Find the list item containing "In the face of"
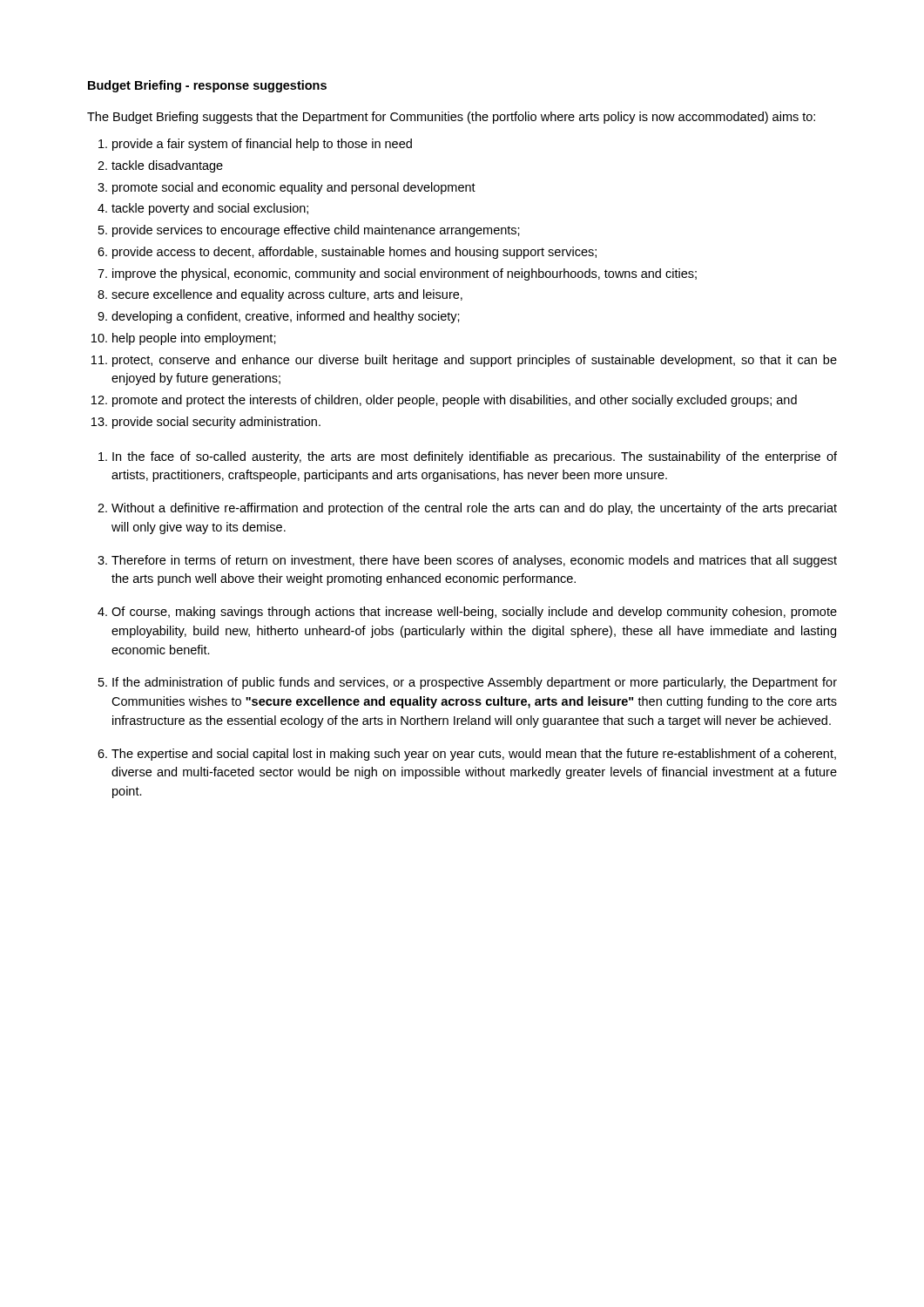This screenshot has width=924, height=1307. point(474,466)
